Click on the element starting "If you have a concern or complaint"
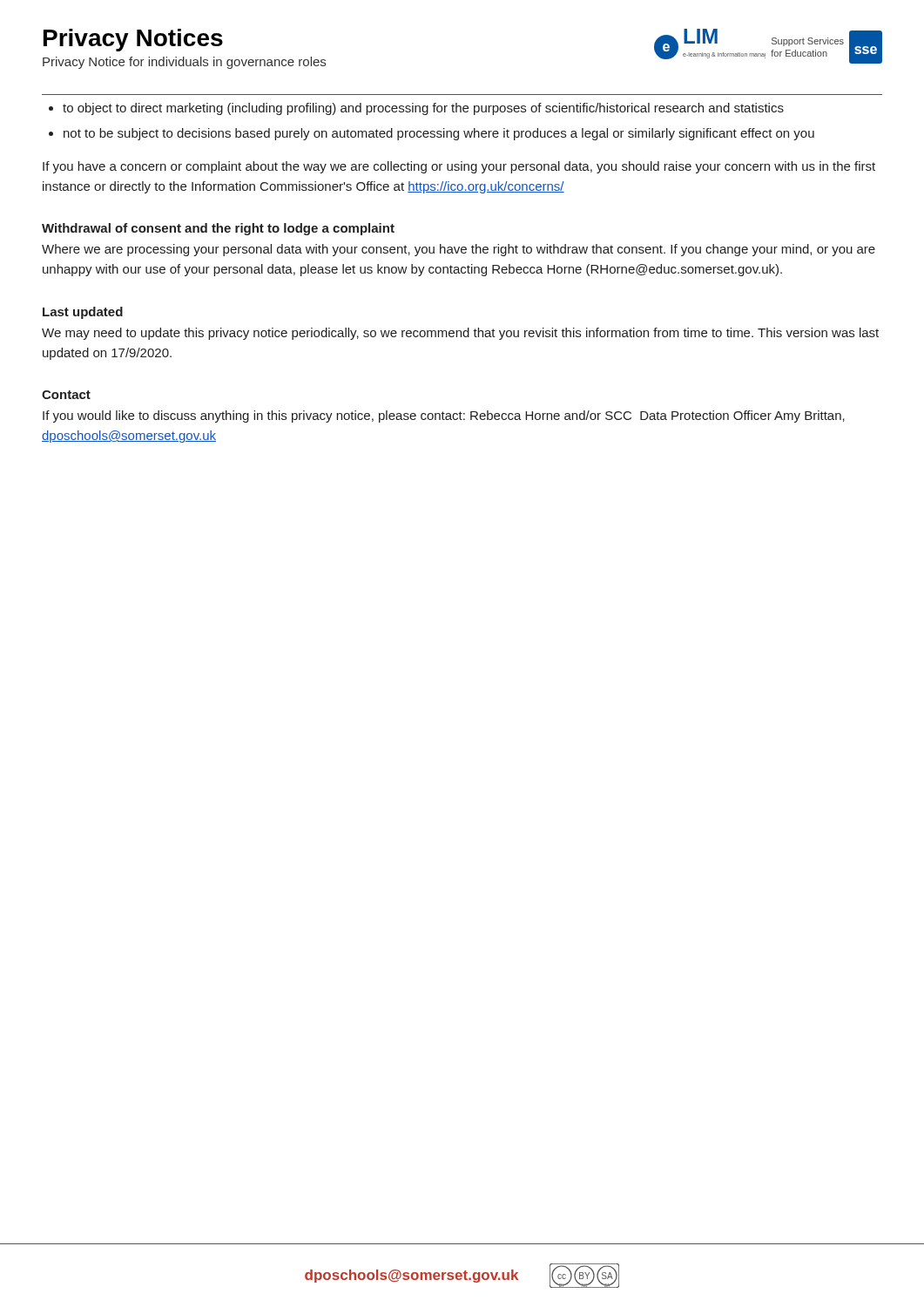 459,176
